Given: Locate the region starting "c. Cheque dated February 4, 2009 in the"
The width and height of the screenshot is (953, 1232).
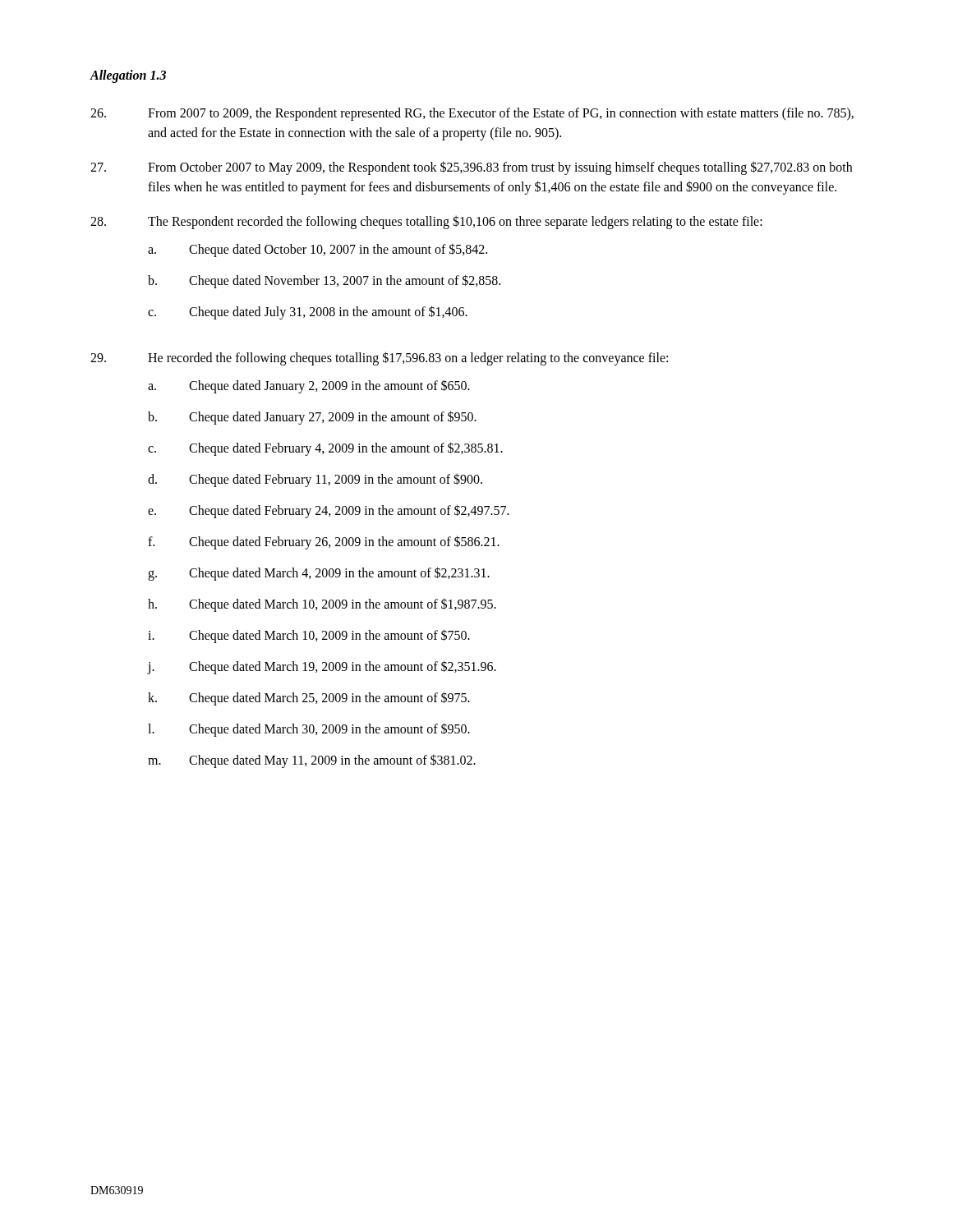Looking at the screenshot, I should [x=505, y=448].
